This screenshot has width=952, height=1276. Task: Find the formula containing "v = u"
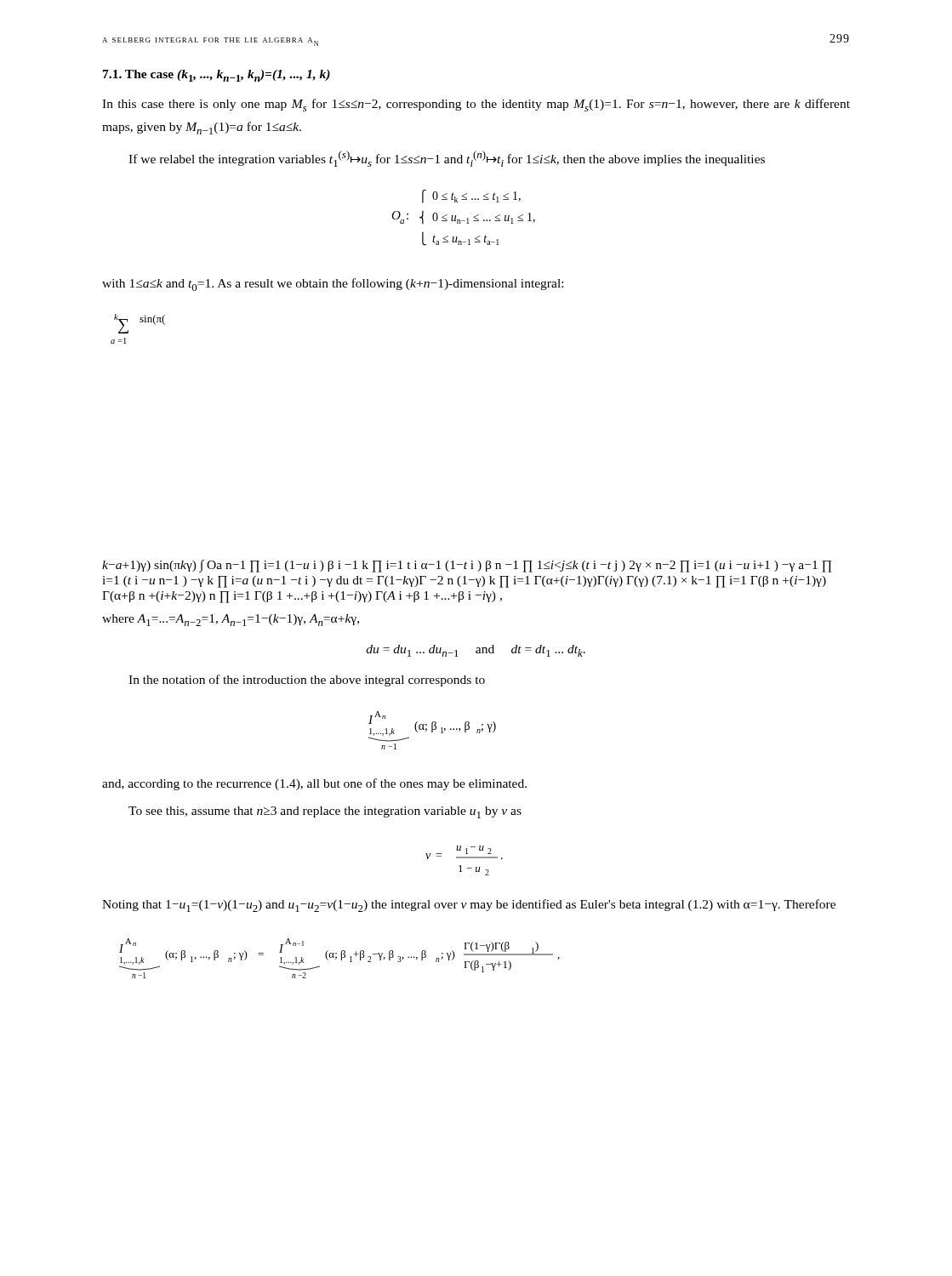476,855
